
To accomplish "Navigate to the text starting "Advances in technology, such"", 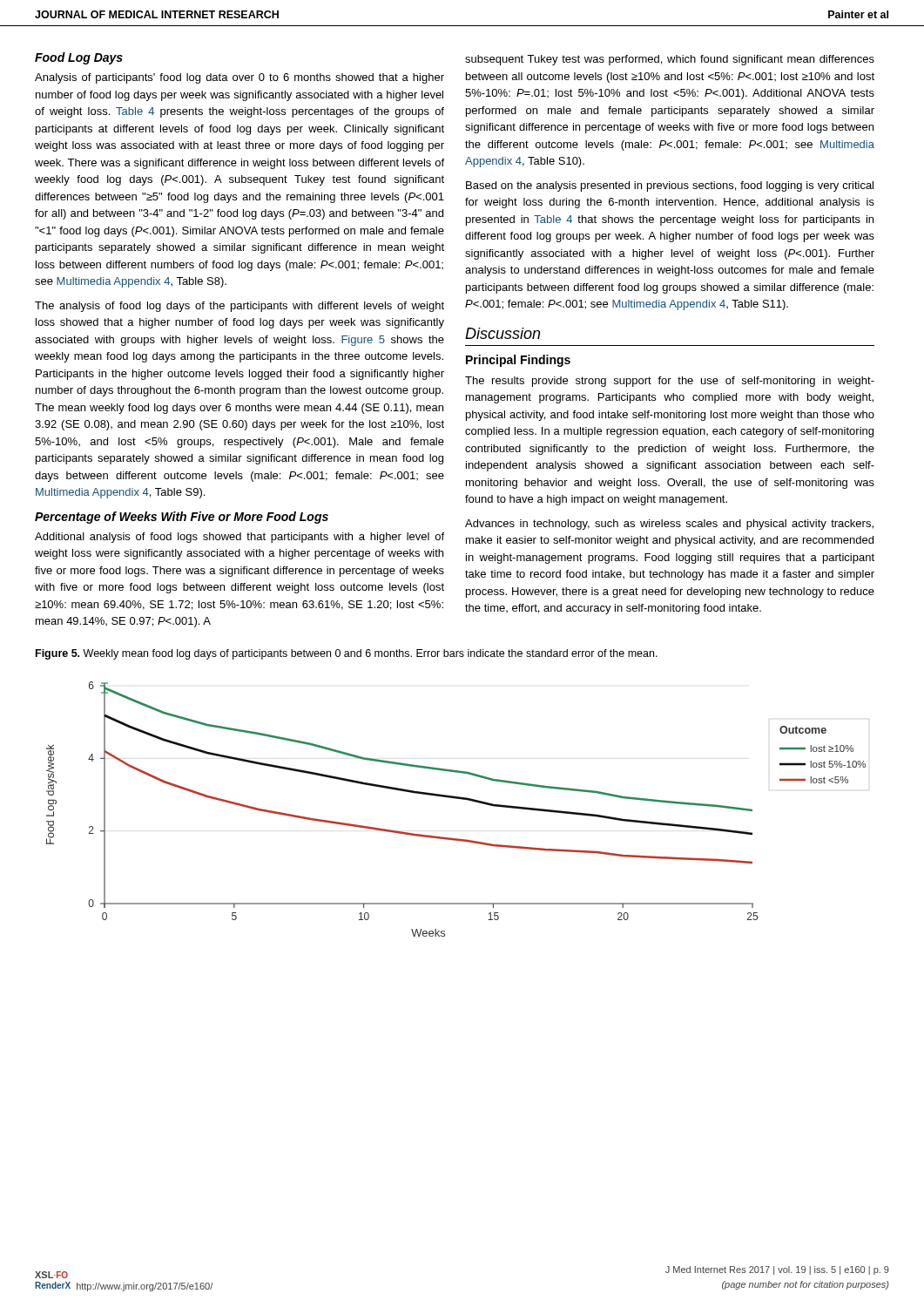I will point(670,566).
